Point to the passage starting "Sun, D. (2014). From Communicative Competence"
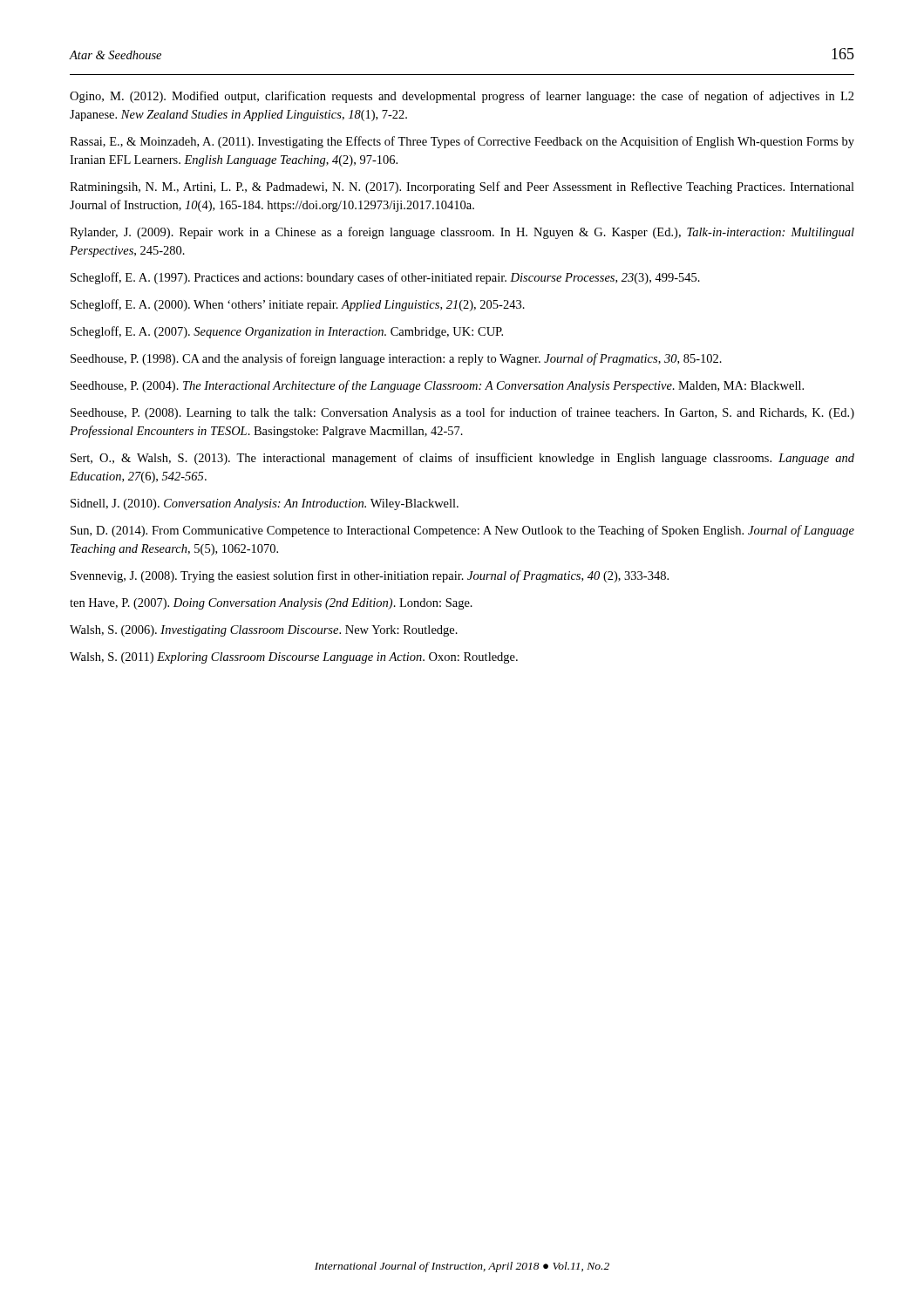924x1308 pixels. pos(462,540)
